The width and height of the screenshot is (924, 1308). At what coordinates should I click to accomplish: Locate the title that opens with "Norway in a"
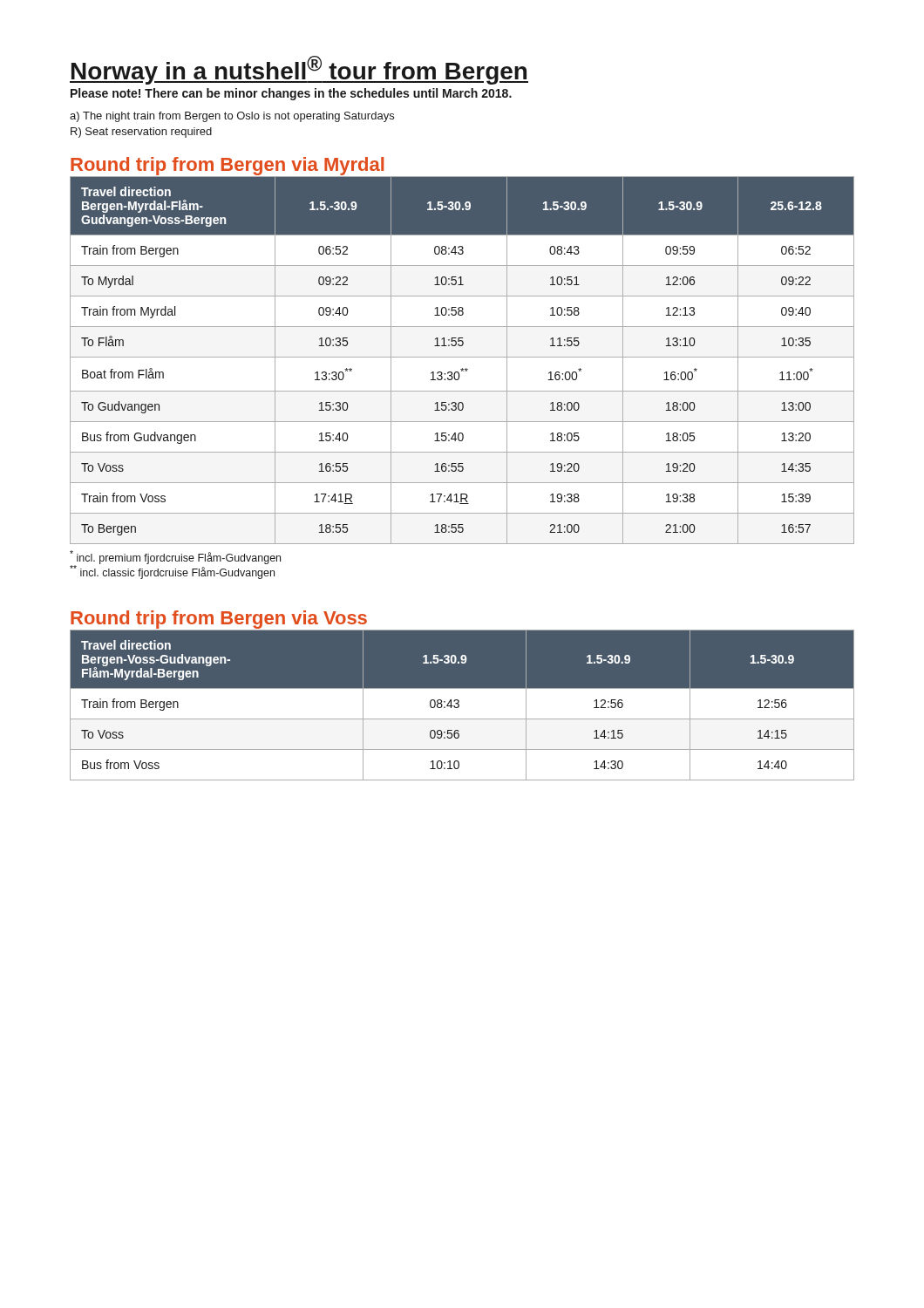(x=299, y=69)
